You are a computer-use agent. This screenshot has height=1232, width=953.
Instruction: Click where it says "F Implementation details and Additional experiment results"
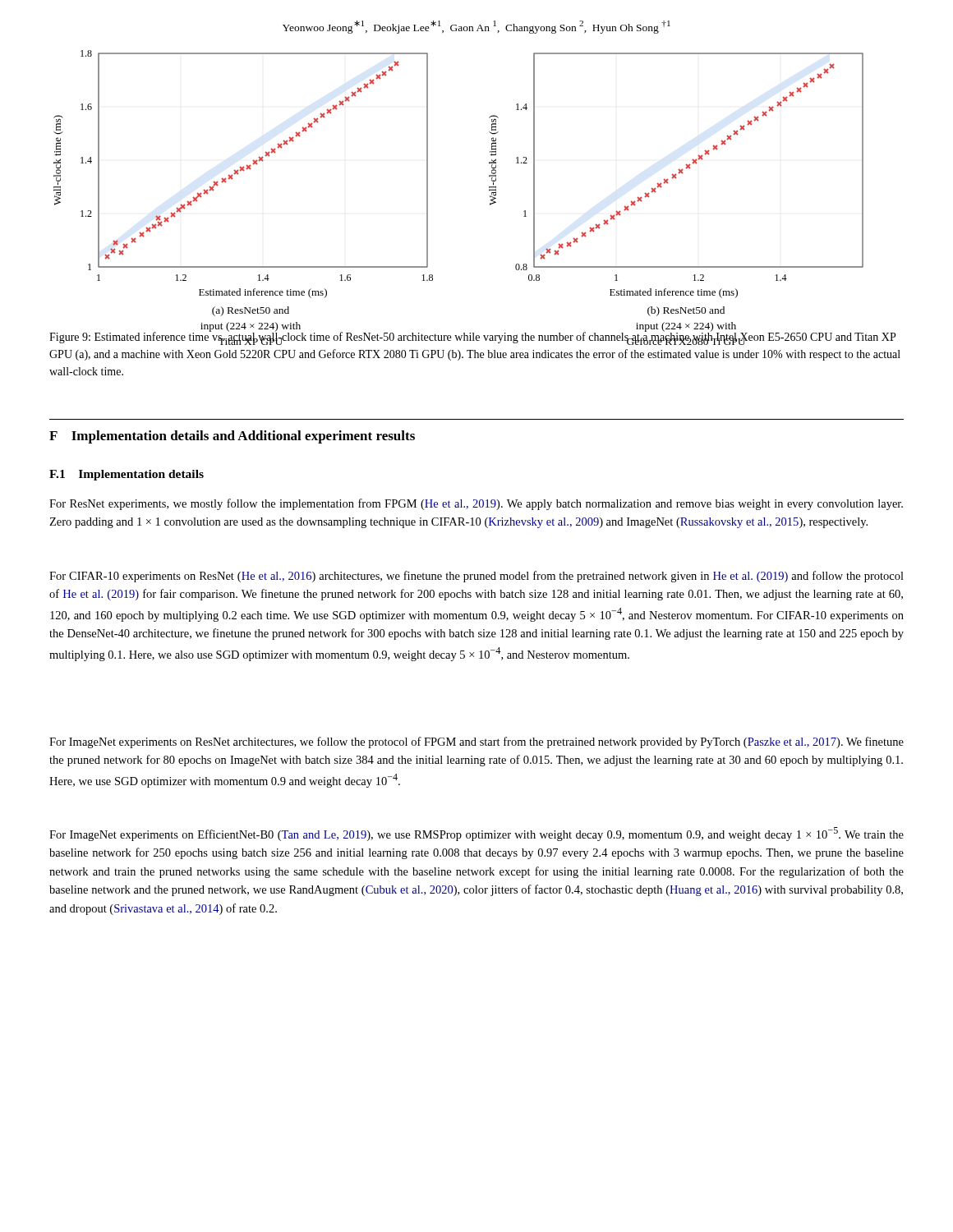[x=232, y=436]
